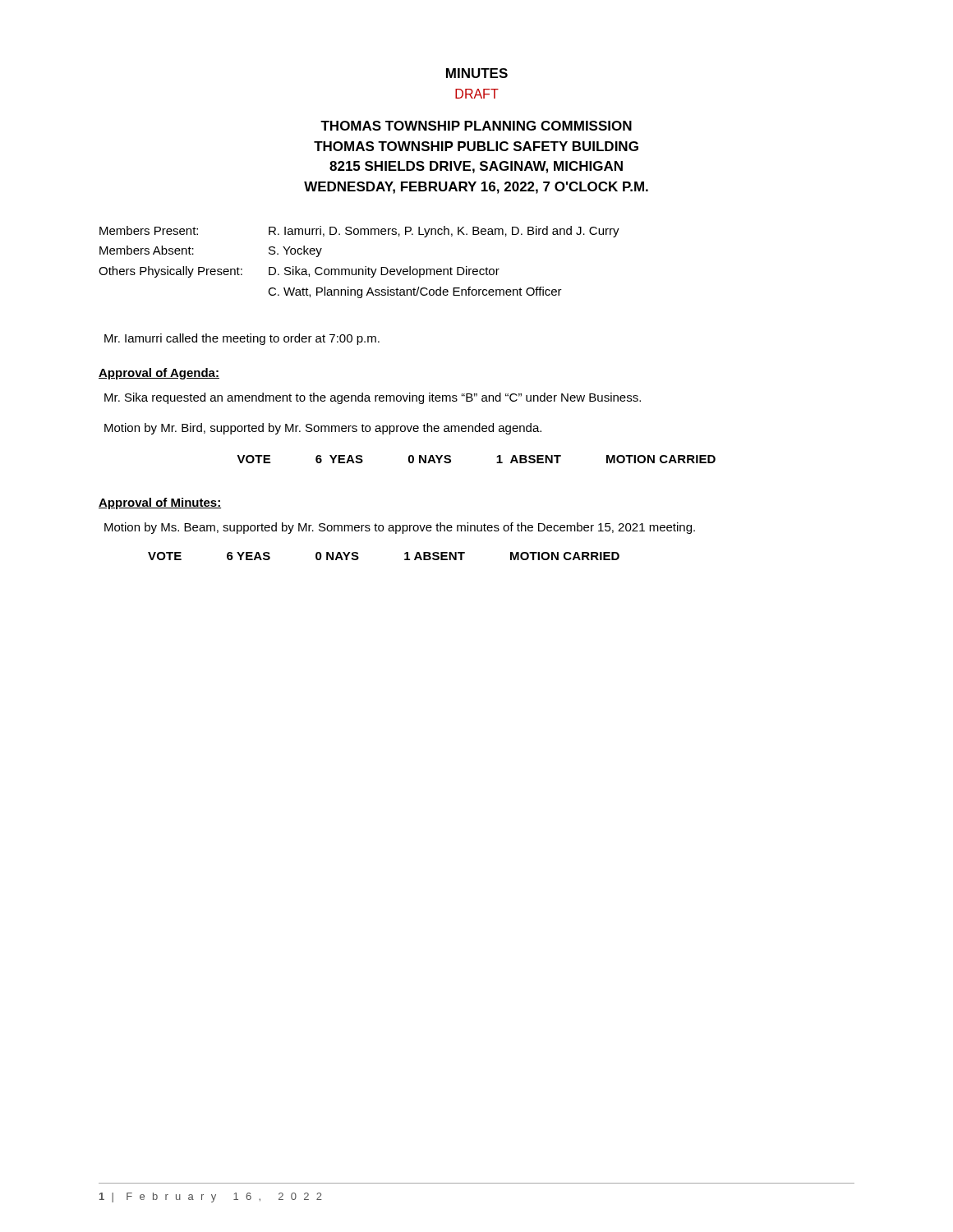The image size is (953, 1232).
Task: Find the block starting "Approval of Agenda:"
Action: pos(159,372)
